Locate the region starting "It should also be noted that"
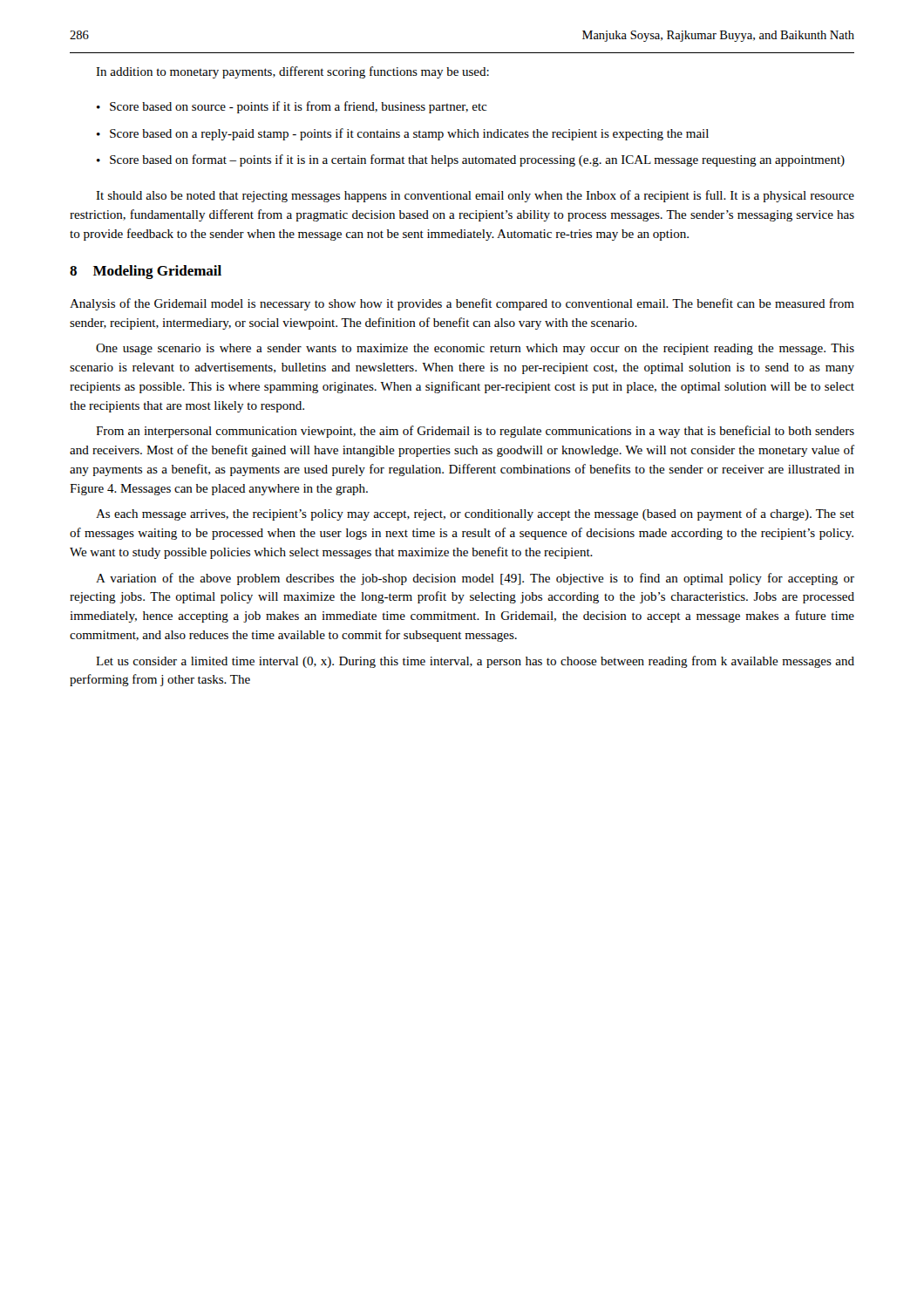The height and width of the screenshot is (1308, 924). (462, 214)
